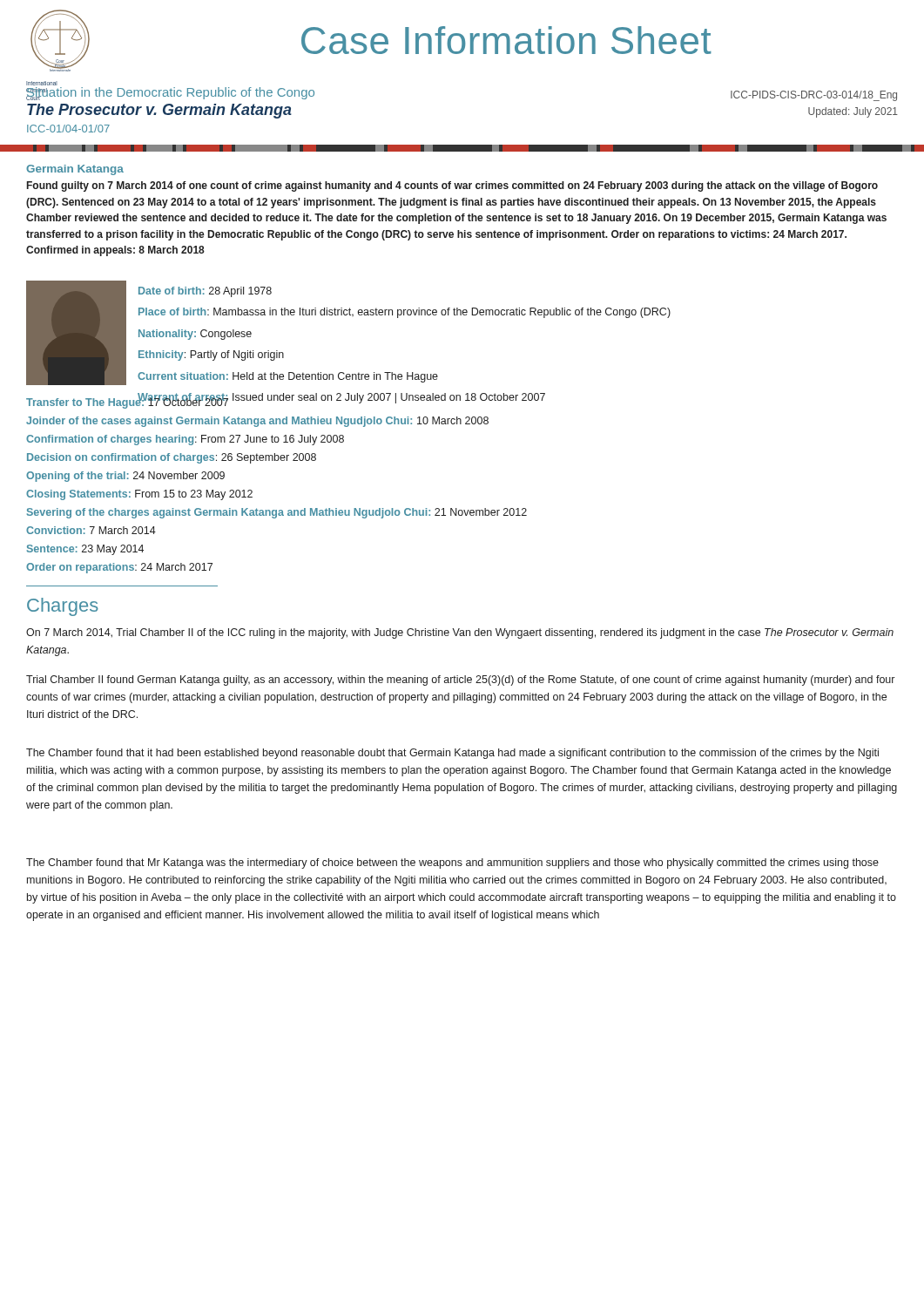
Task: Find the passage starting "Case Information Sheet"
Action: coord(506,41)
